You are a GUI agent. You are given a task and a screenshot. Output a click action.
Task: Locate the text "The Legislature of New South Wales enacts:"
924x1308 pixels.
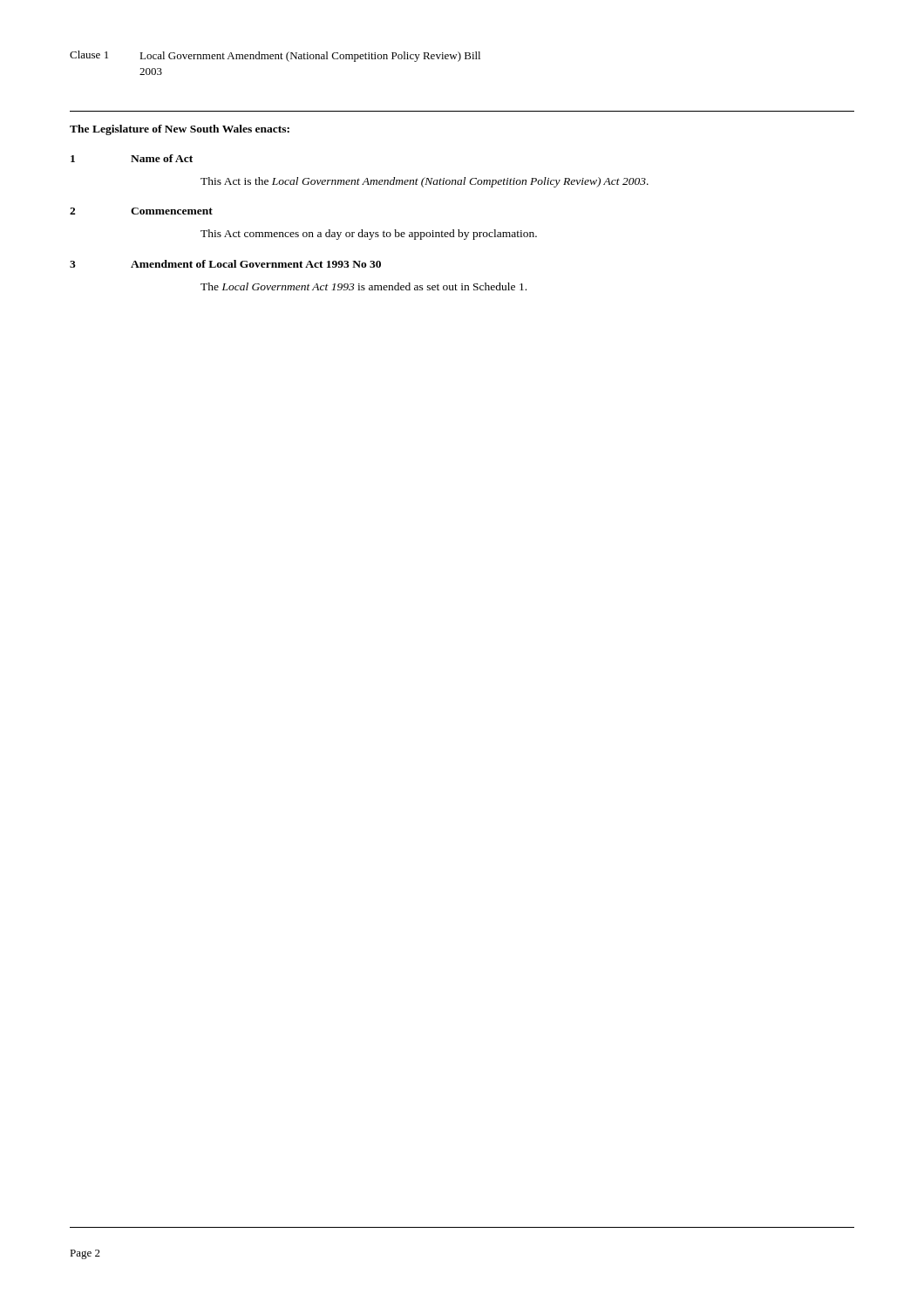(180, 129)
